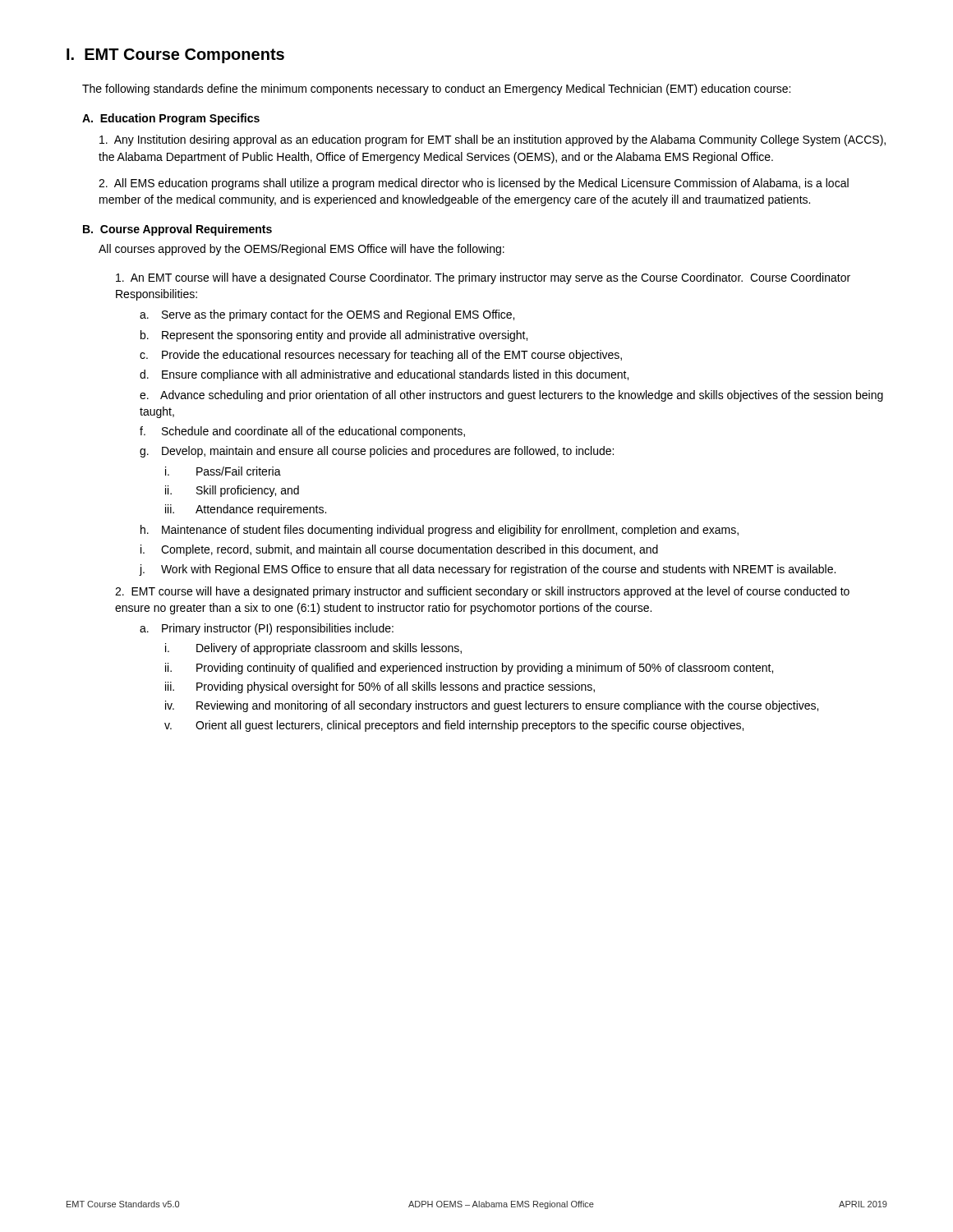Click on the list item that reads "iii.Providing physical oversight"
The height and width of the screenshot is (1232, 953).
point(380,687)
